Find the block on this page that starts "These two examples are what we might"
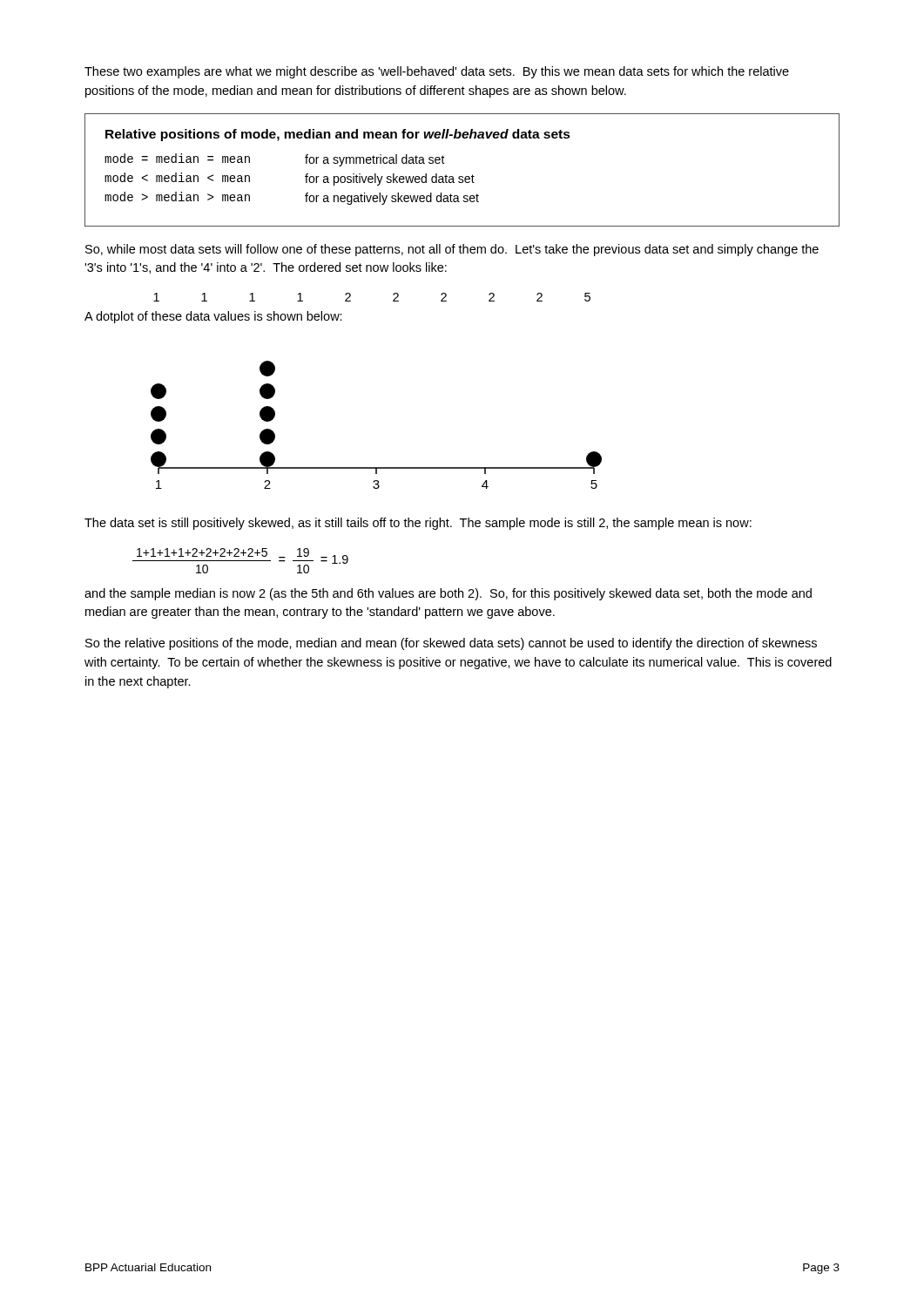Screen dimensions: 1307x924 point(437,81)
